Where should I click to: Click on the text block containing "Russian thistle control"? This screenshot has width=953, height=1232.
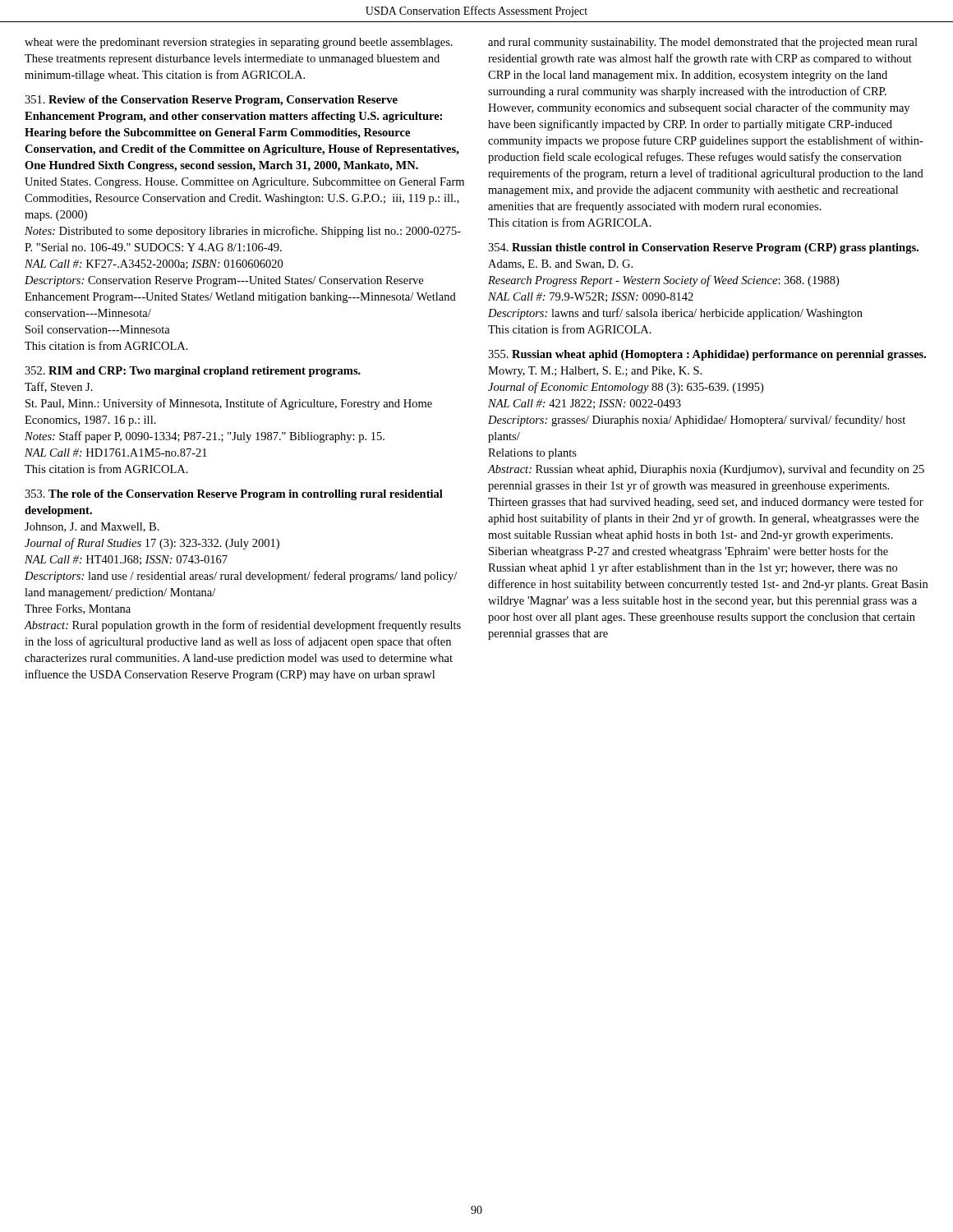pyautogui.click(x=708, y=288)
